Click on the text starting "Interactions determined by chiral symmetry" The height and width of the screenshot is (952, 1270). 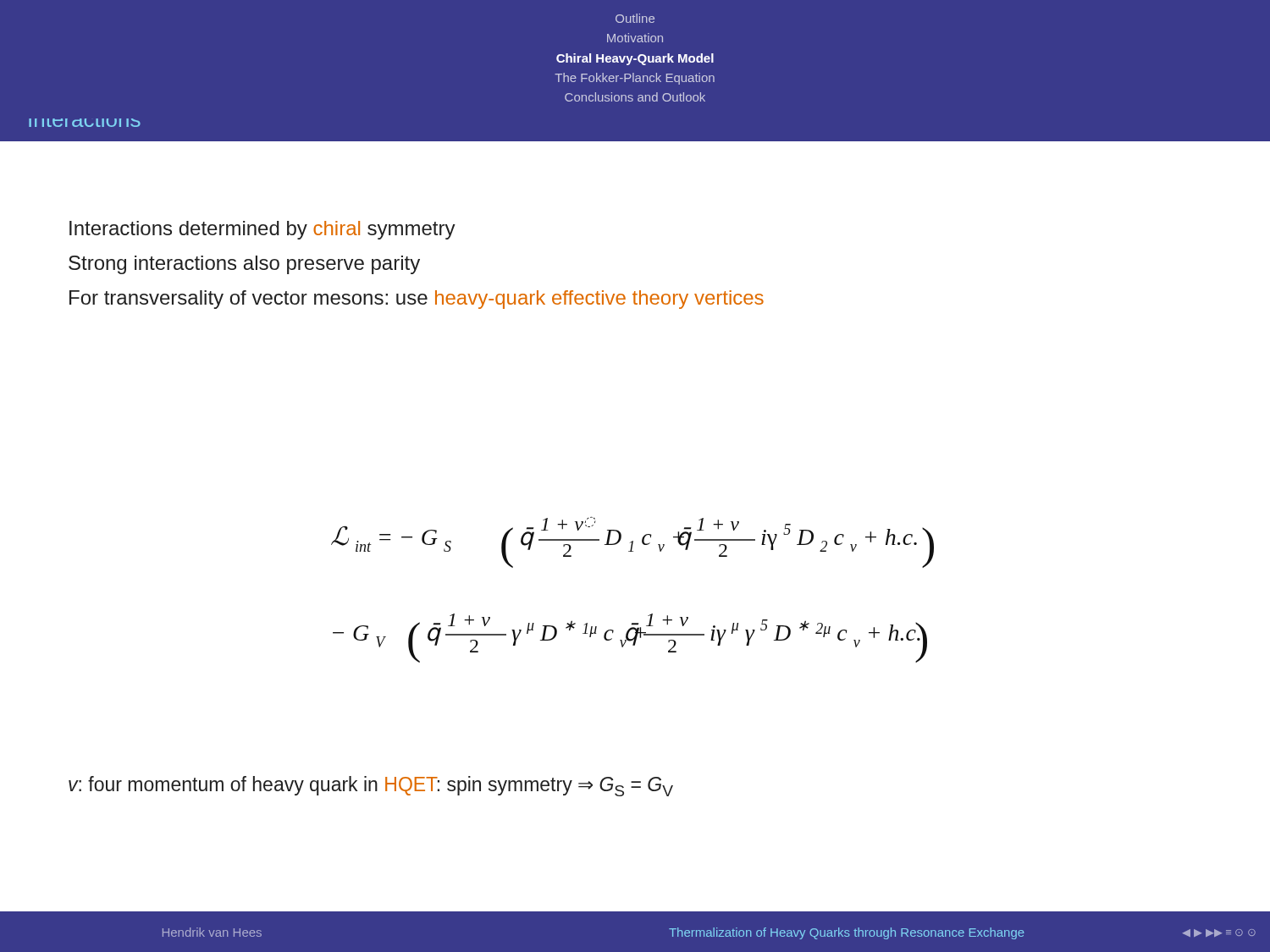pyautogui.click(x=261, y=228)
